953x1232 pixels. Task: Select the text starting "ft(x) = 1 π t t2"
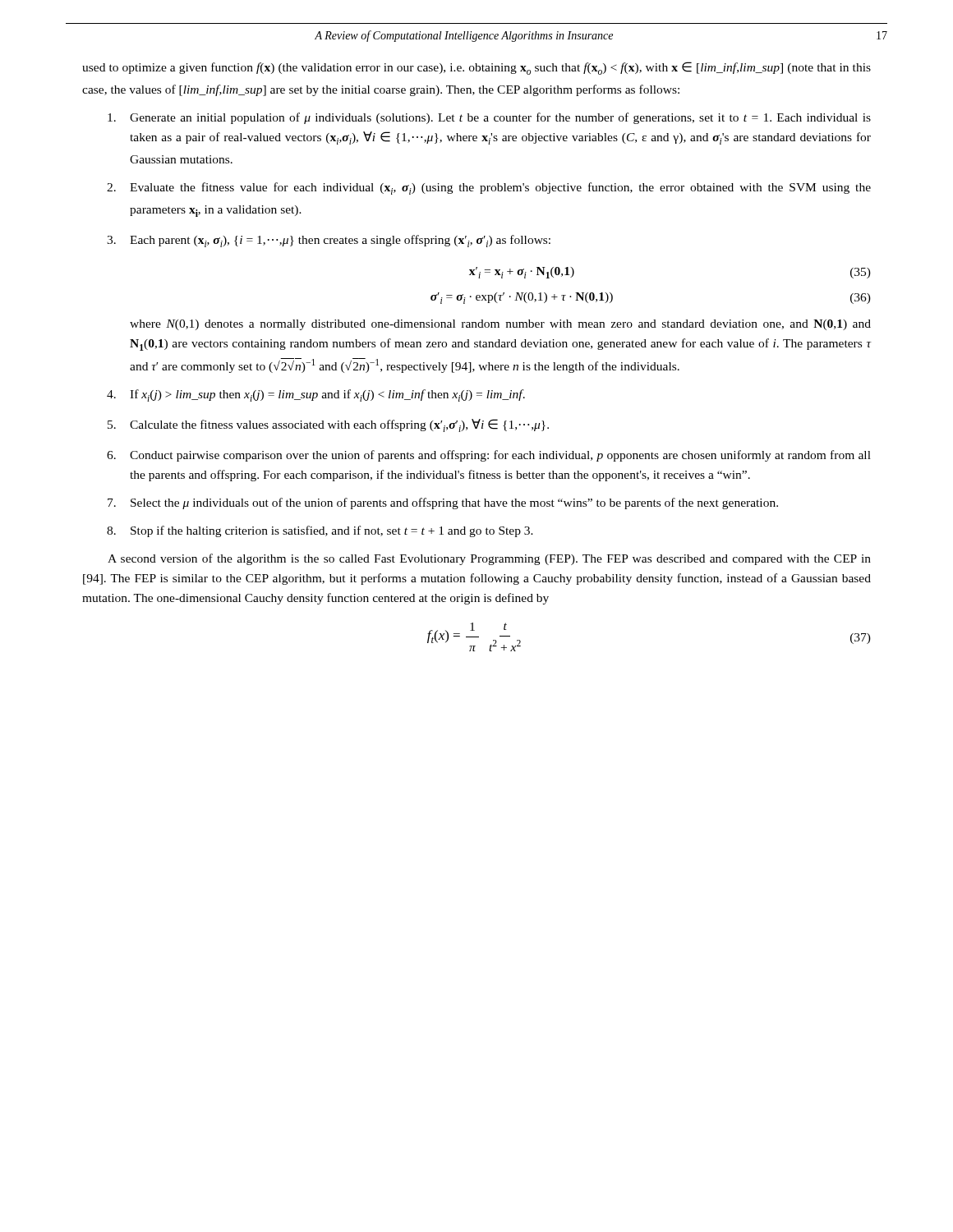pos(472,637)
